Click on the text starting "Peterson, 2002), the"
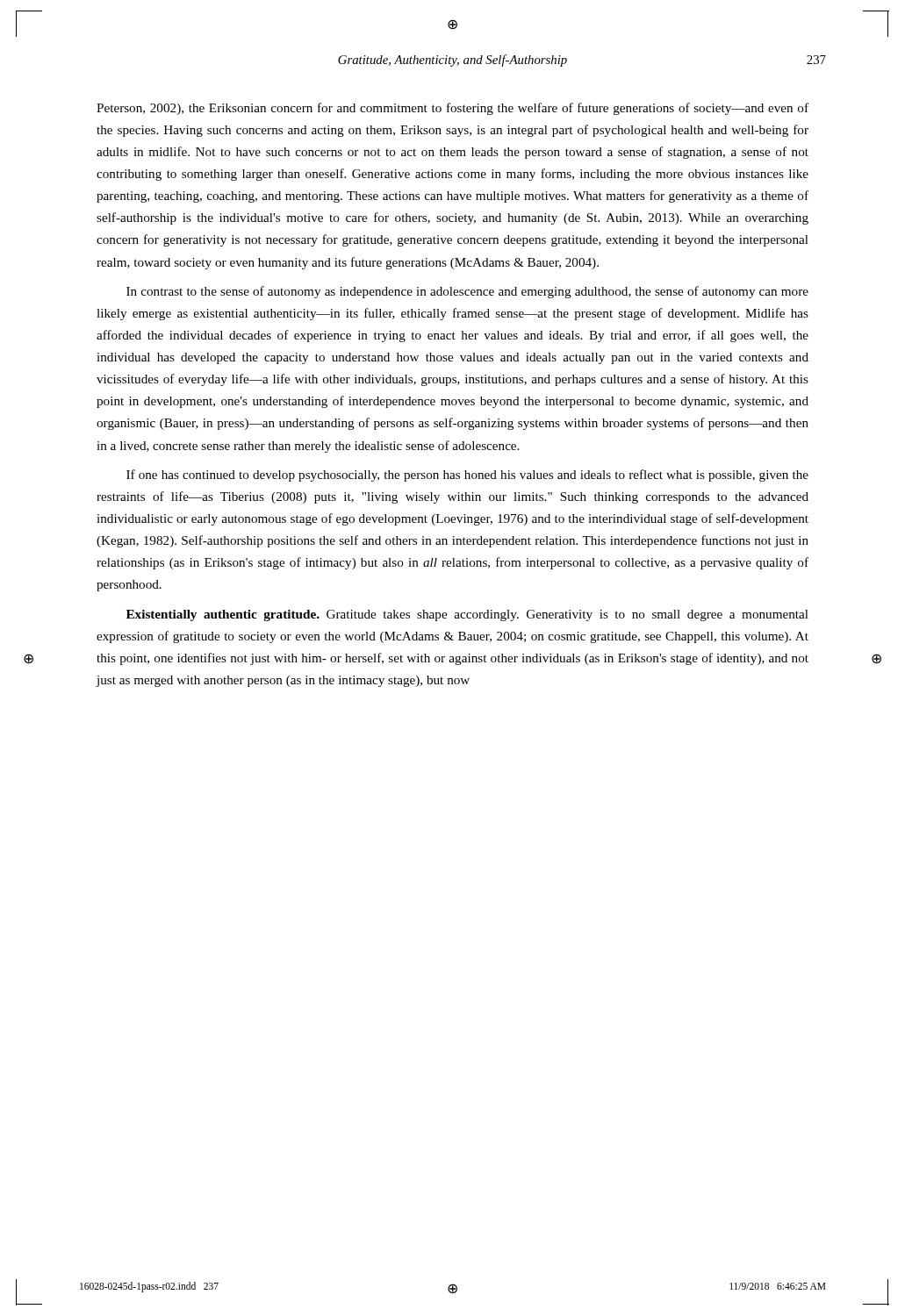The width and height of the screenshot is (905, 1316). click(x=452, y=185)
